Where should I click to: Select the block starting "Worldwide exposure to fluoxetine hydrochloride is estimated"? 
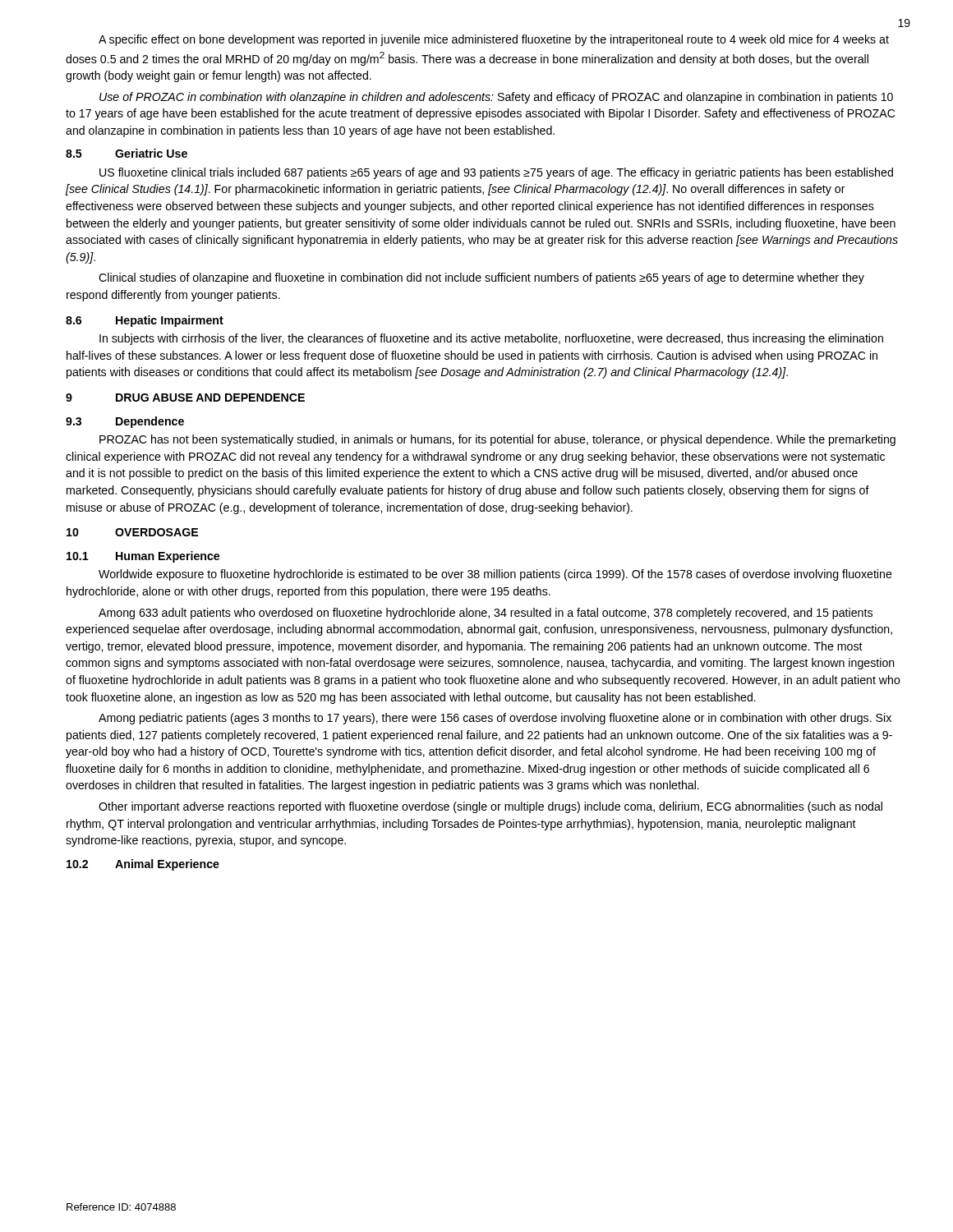click(485, 583)
